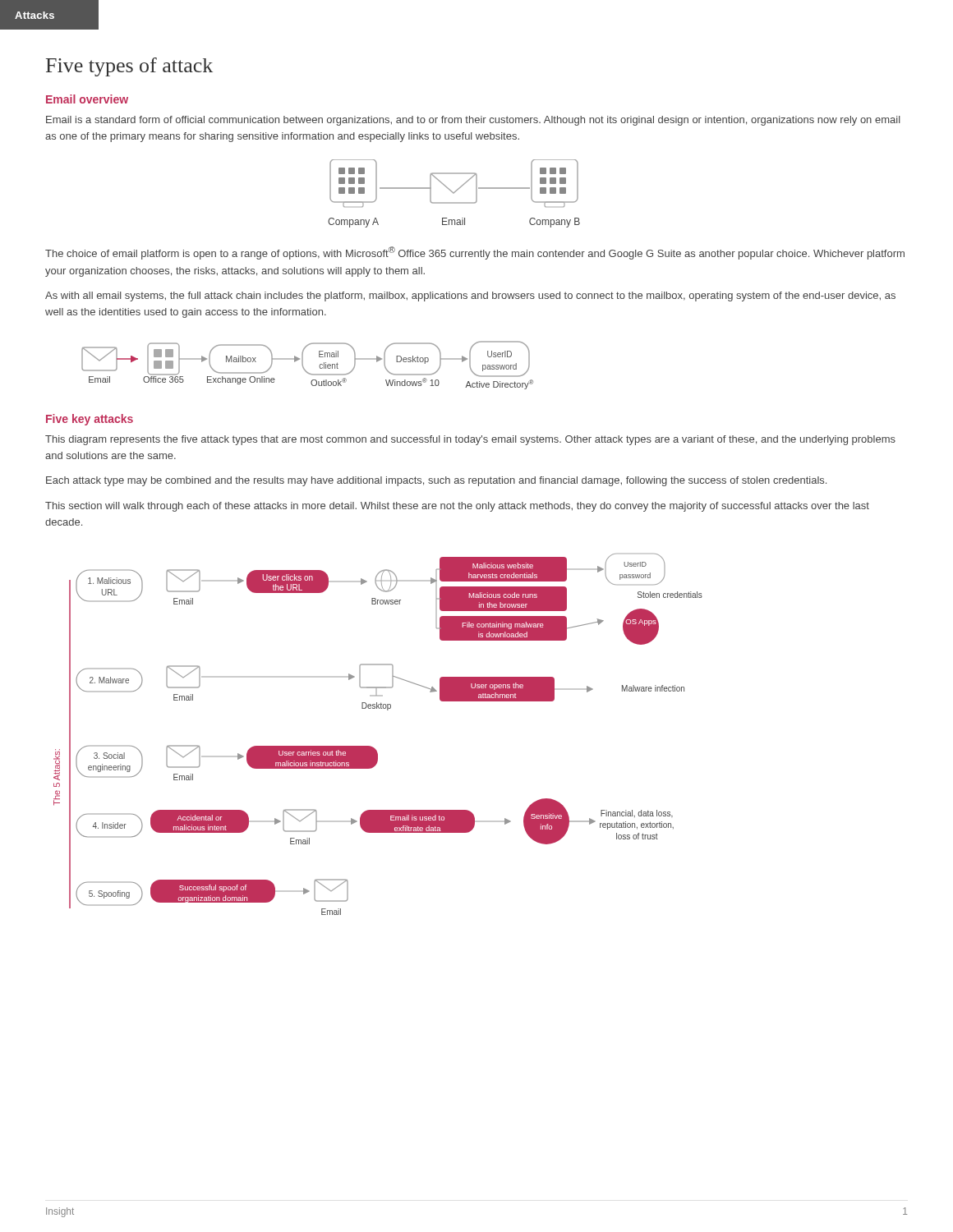Find the section header that says "Email overview"

(87, 99)
